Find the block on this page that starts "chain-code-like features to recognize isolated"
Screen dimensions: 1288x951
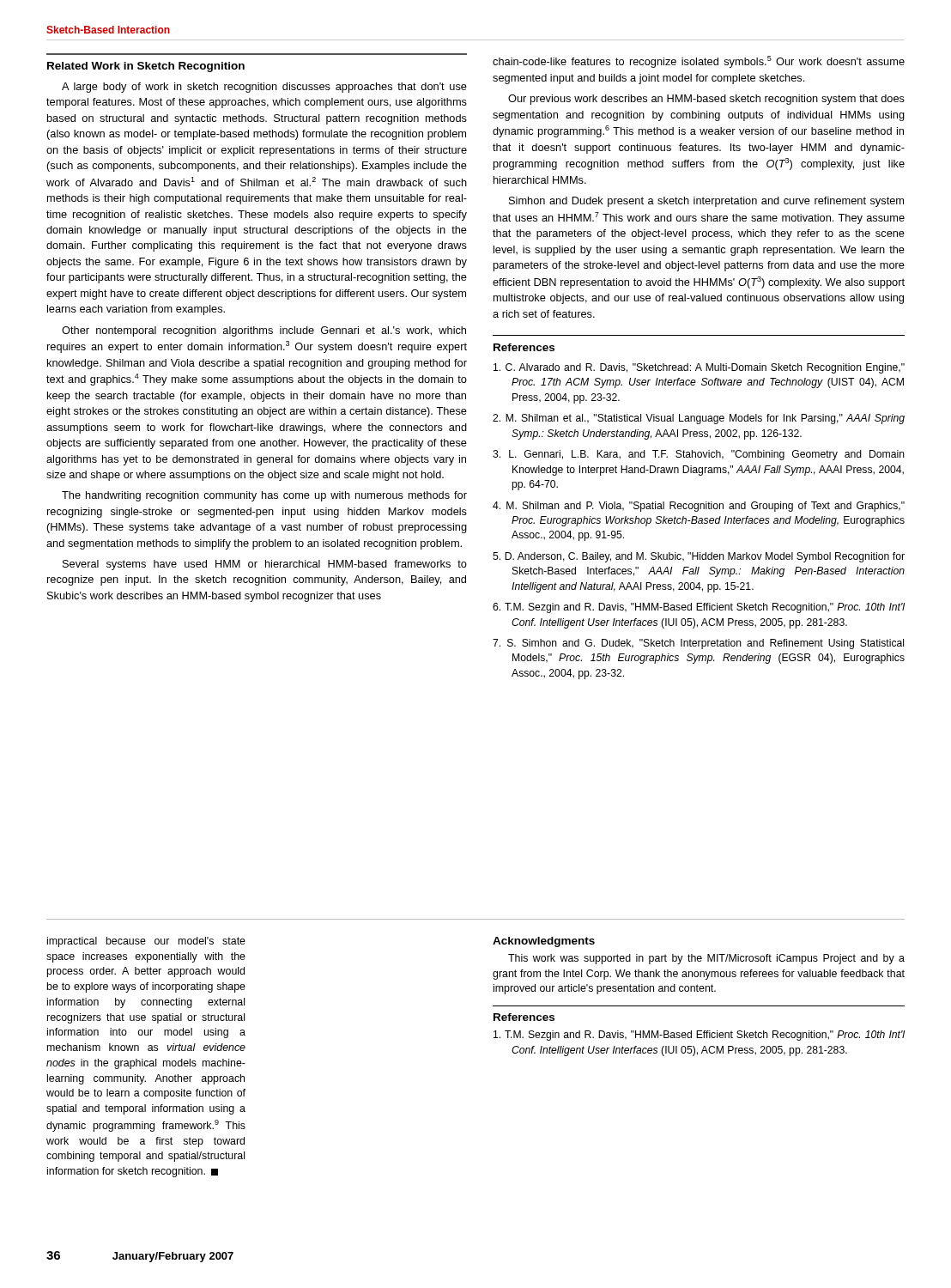point(699,188)
